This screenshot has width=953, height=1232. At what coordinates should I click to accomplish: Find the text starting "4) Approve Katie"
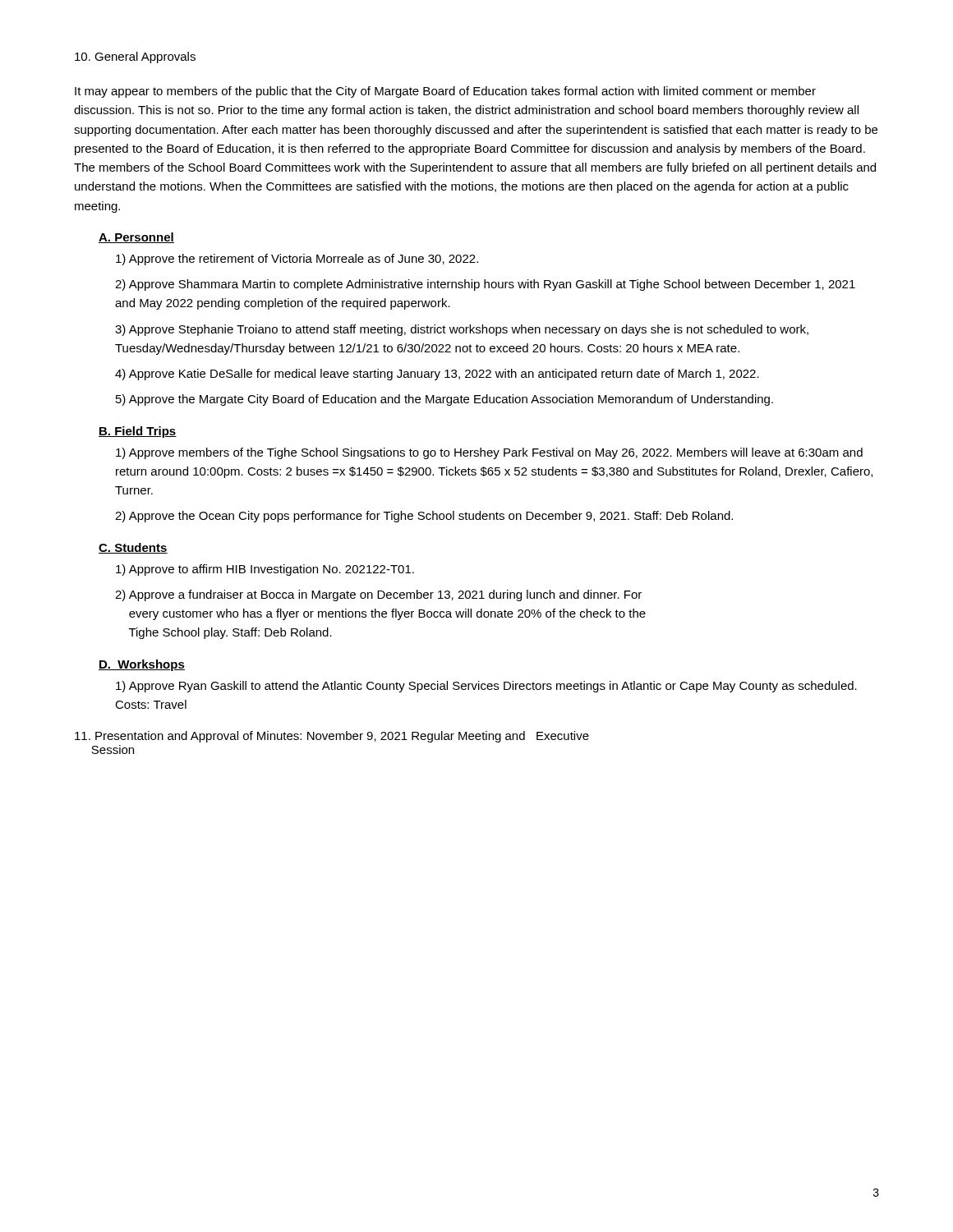(x=437, y=373)
